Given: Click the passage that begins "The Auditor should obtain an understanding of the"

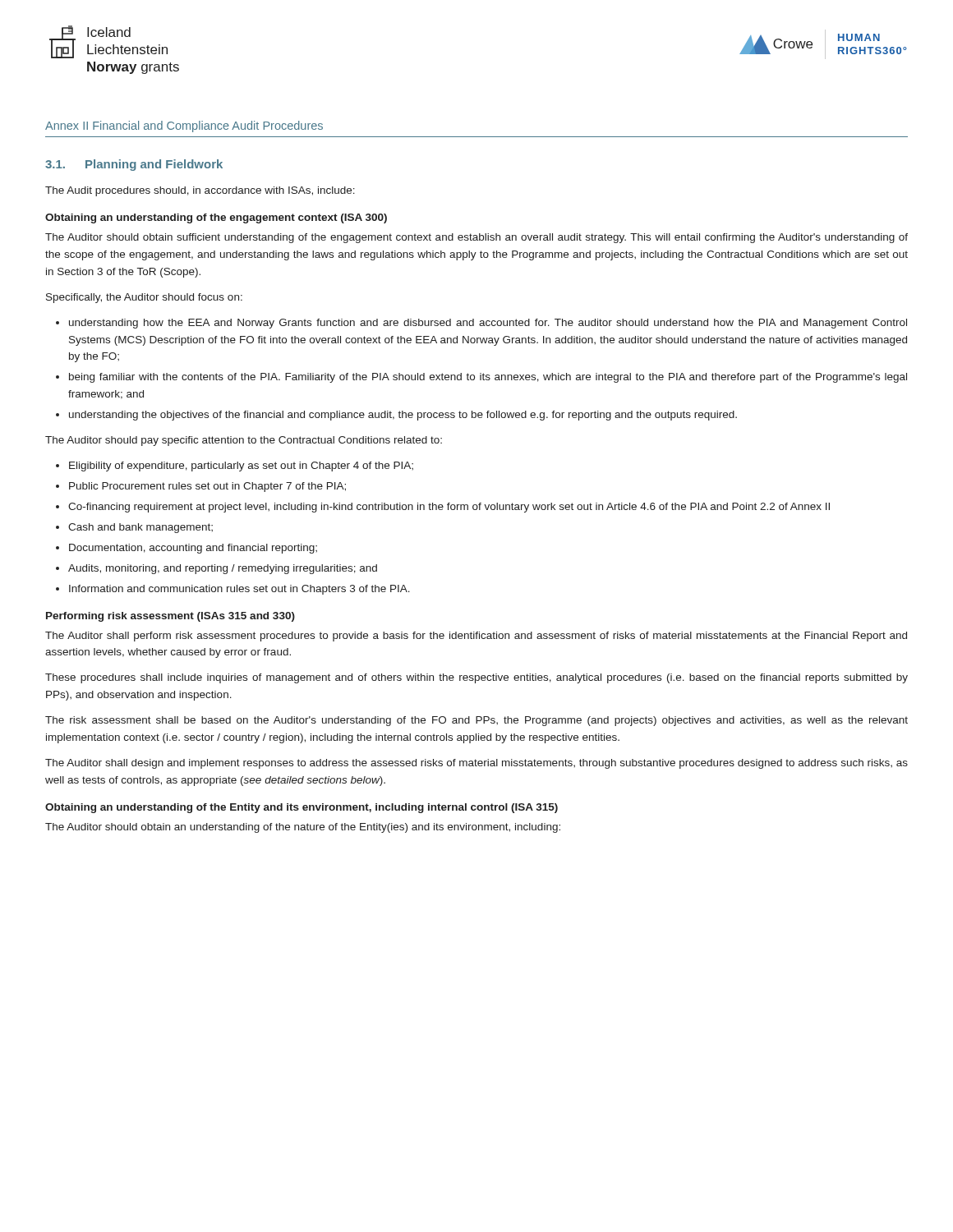Looking at the screenshot, I should 303,827.
